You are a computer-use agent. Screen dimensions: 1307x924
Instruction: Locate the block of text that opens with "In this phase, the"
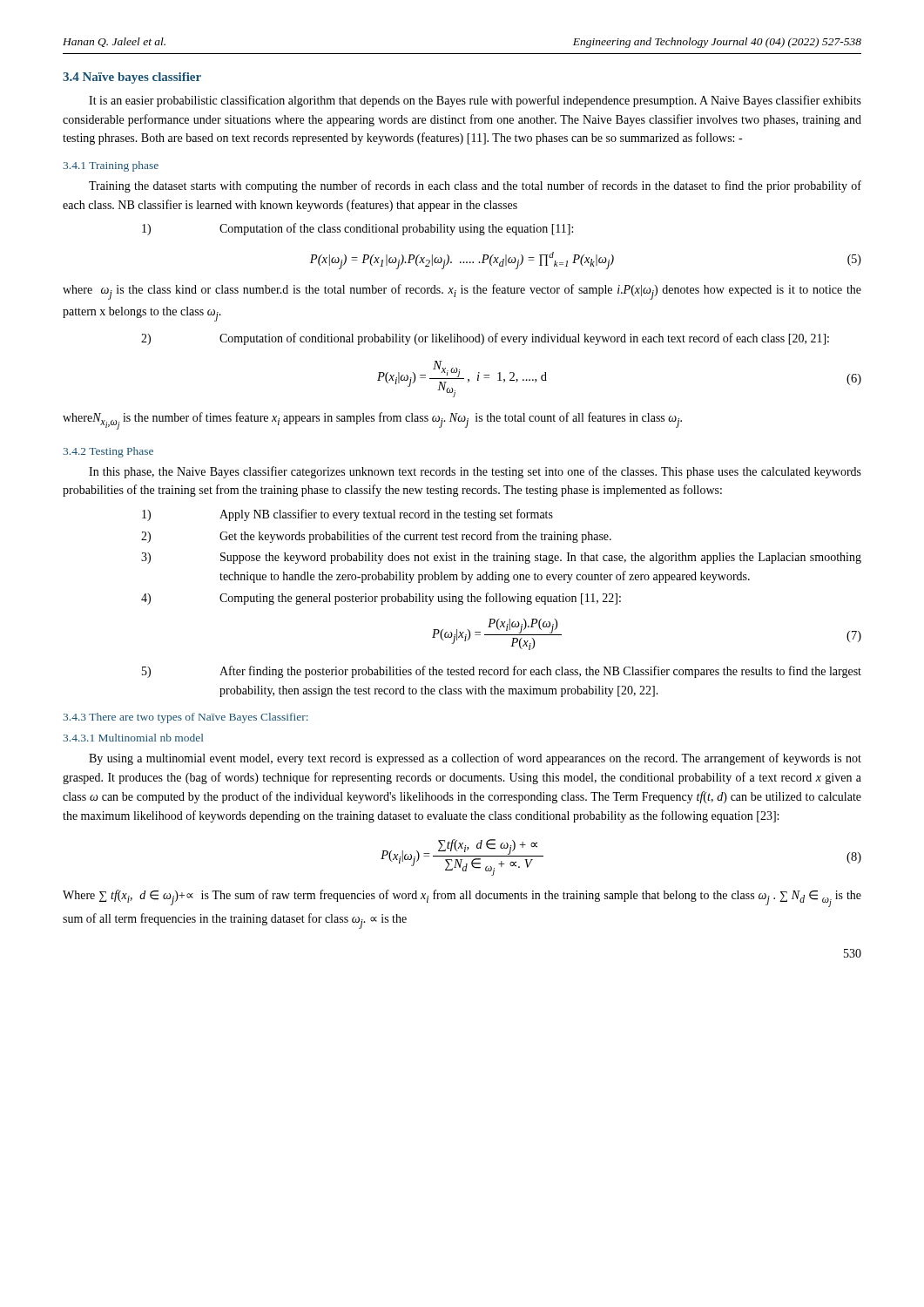click(x=462, y=481)
